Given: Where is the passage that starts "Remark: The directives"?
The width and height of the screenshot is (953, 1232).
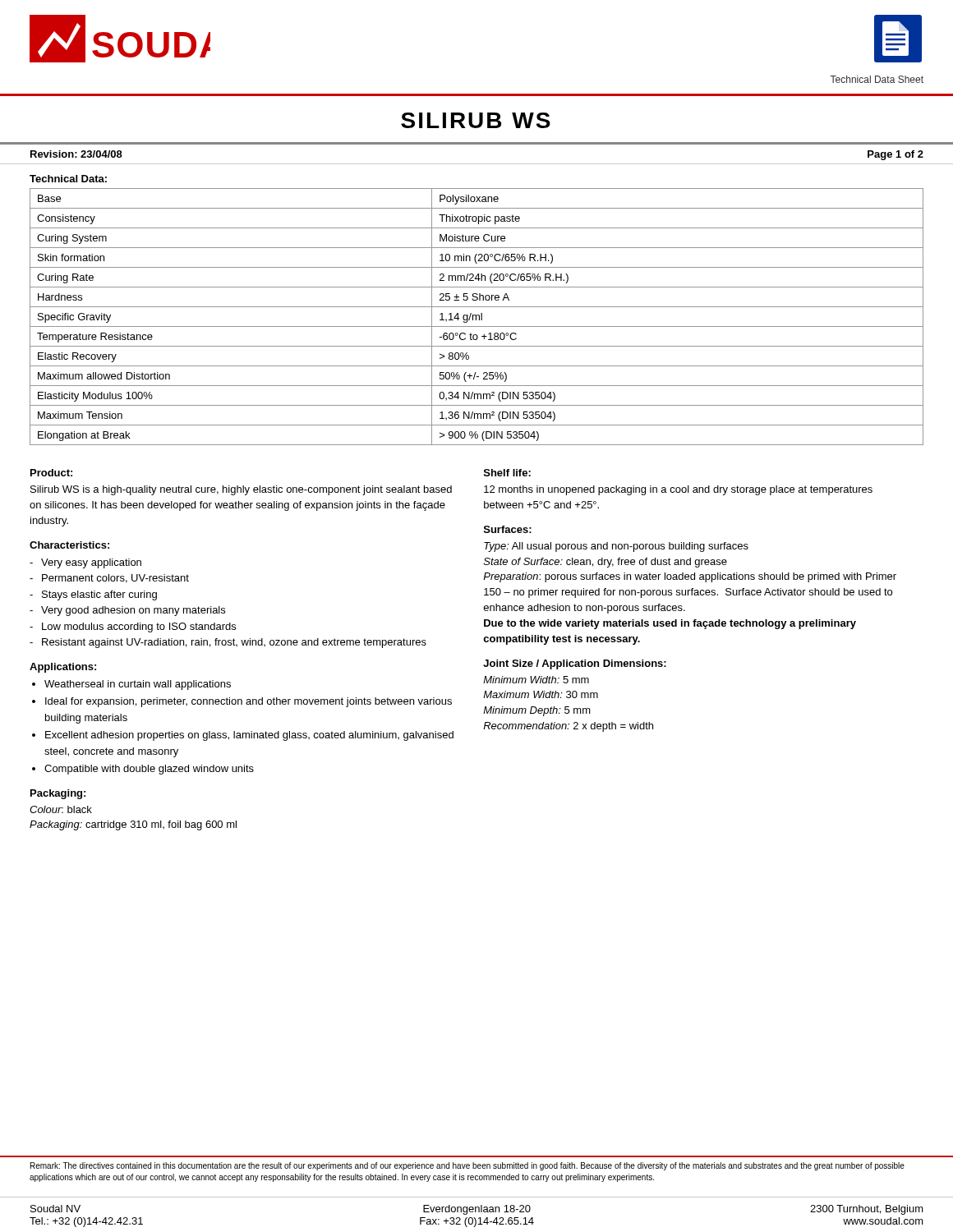Looking at the screenshot, I should 467,1172.
